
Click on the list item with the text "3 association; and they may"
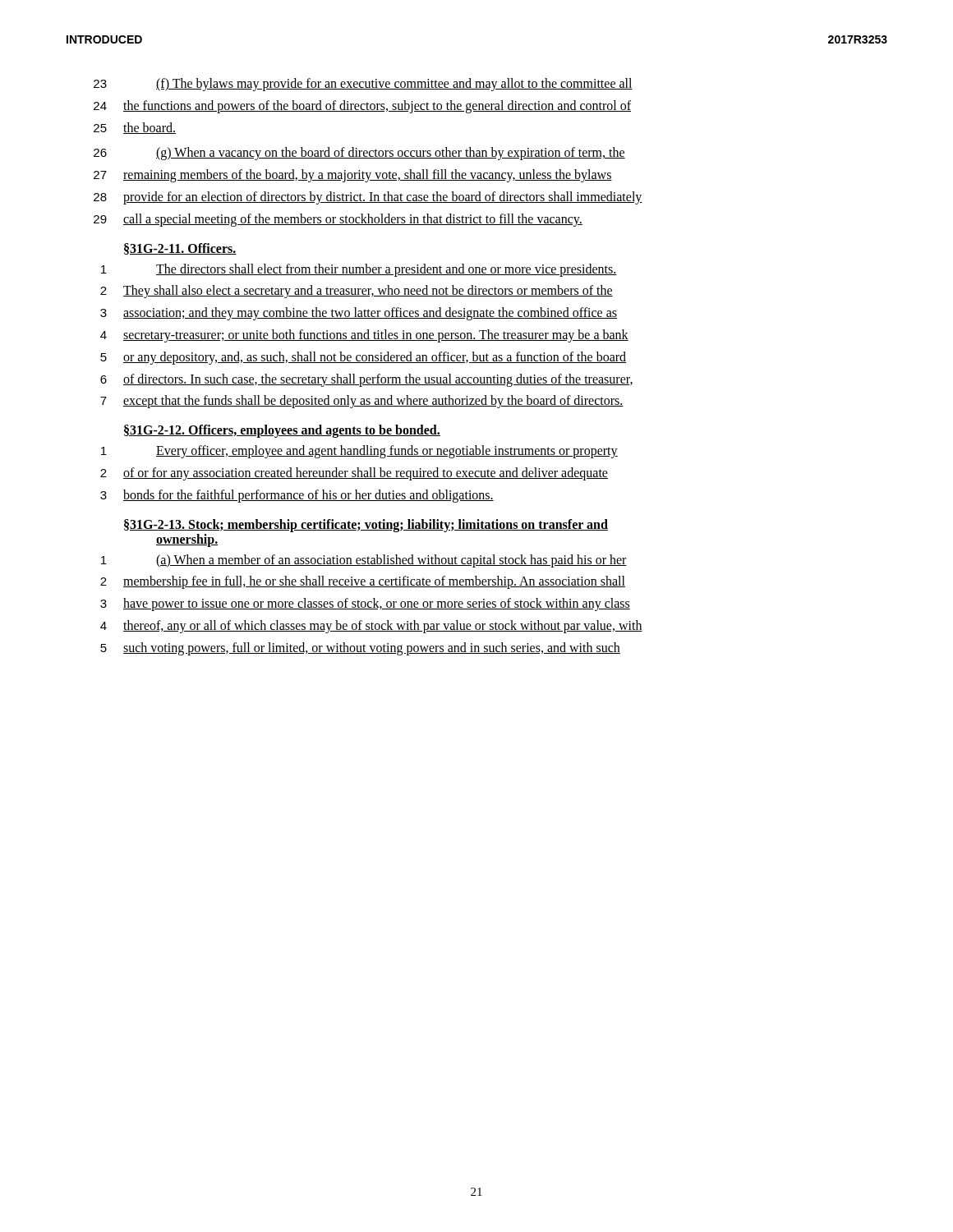pyautogui.click(x=476, y=313)
